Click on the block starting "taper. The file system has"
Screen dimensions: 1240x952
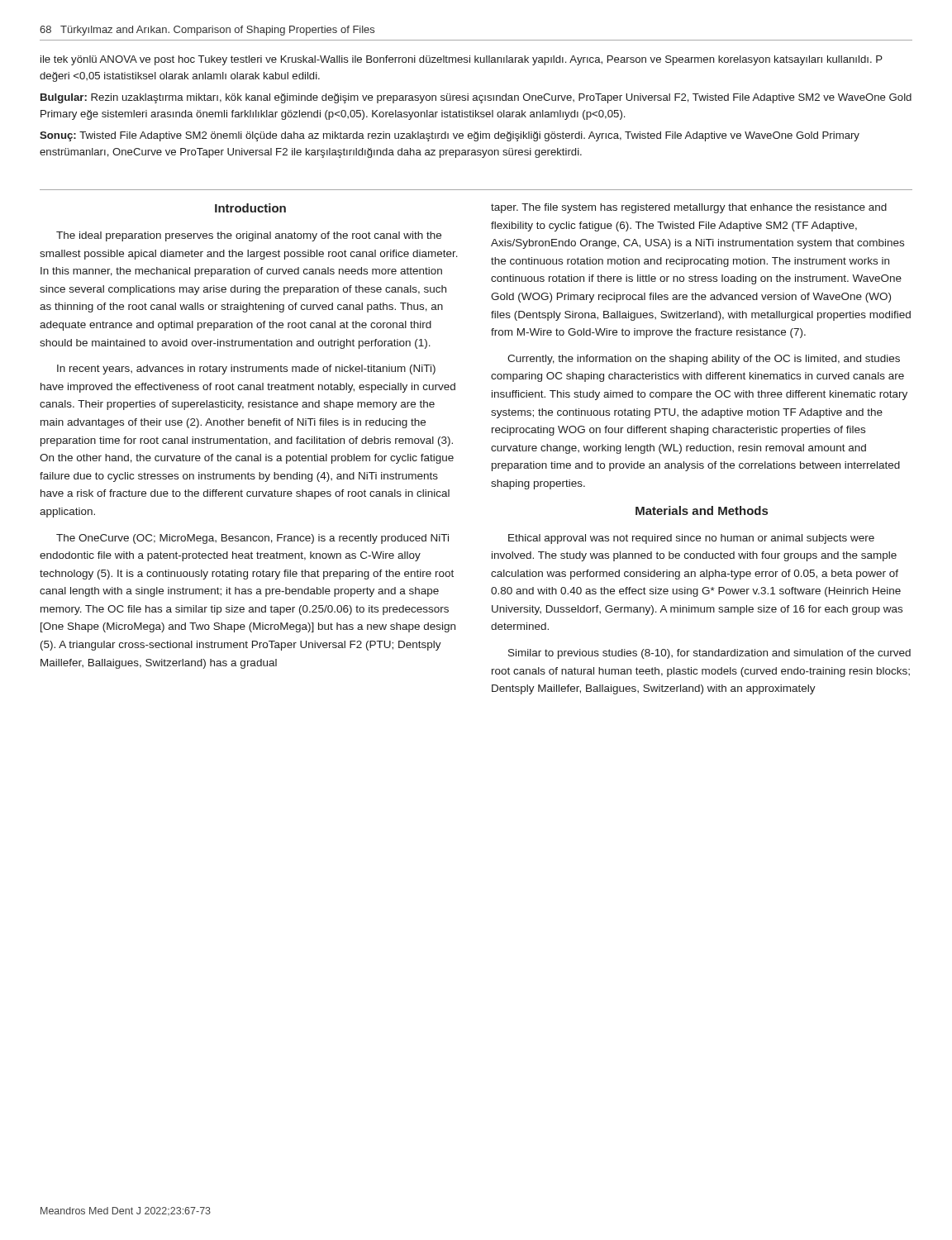tap(702, 270)
